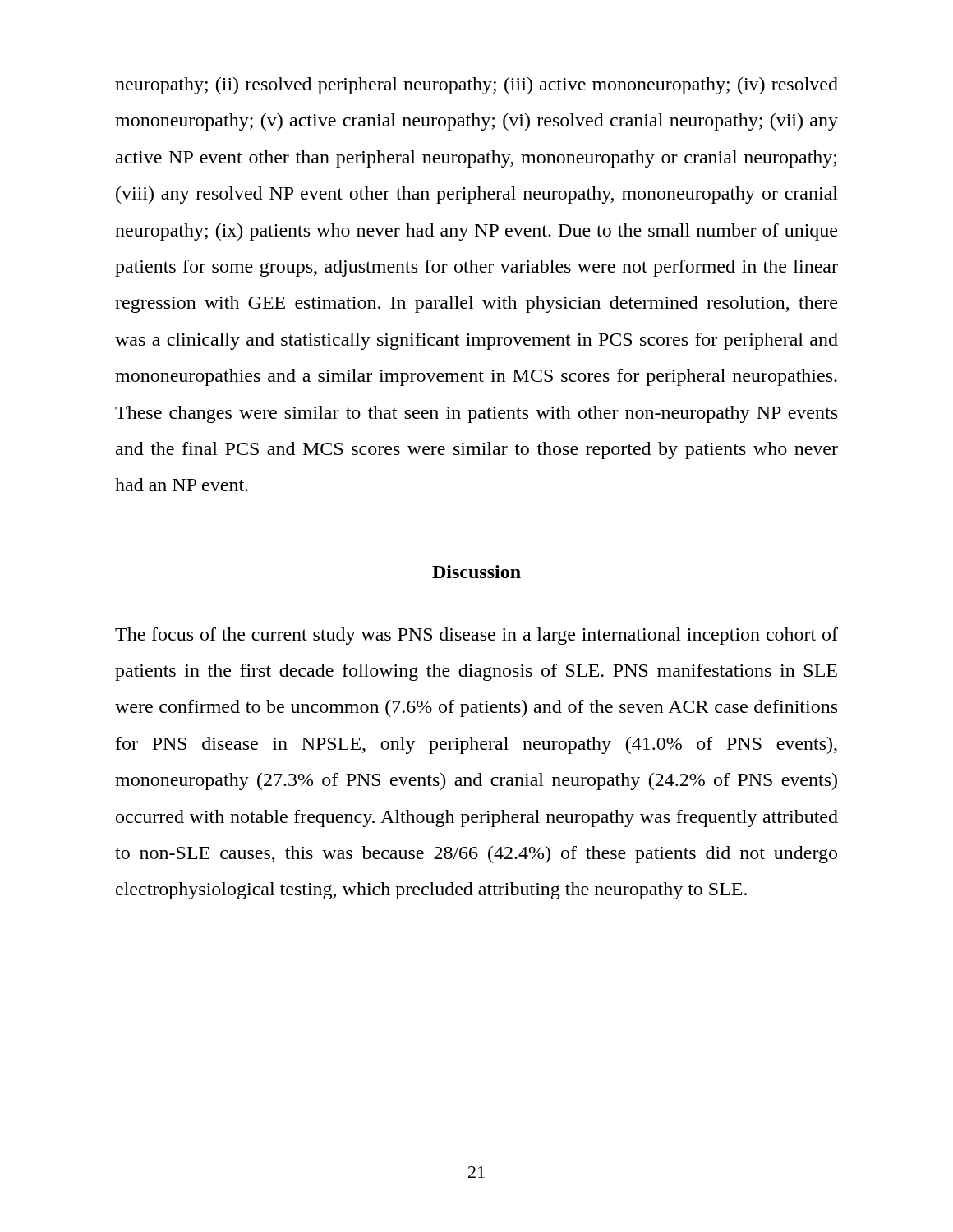Image resolution: width=953 pixels, height=1232 pixels.
Task: Find the text block that reads "neuropathy; (ii) resolved peripheral"
Action: click(x=476, y=86)
